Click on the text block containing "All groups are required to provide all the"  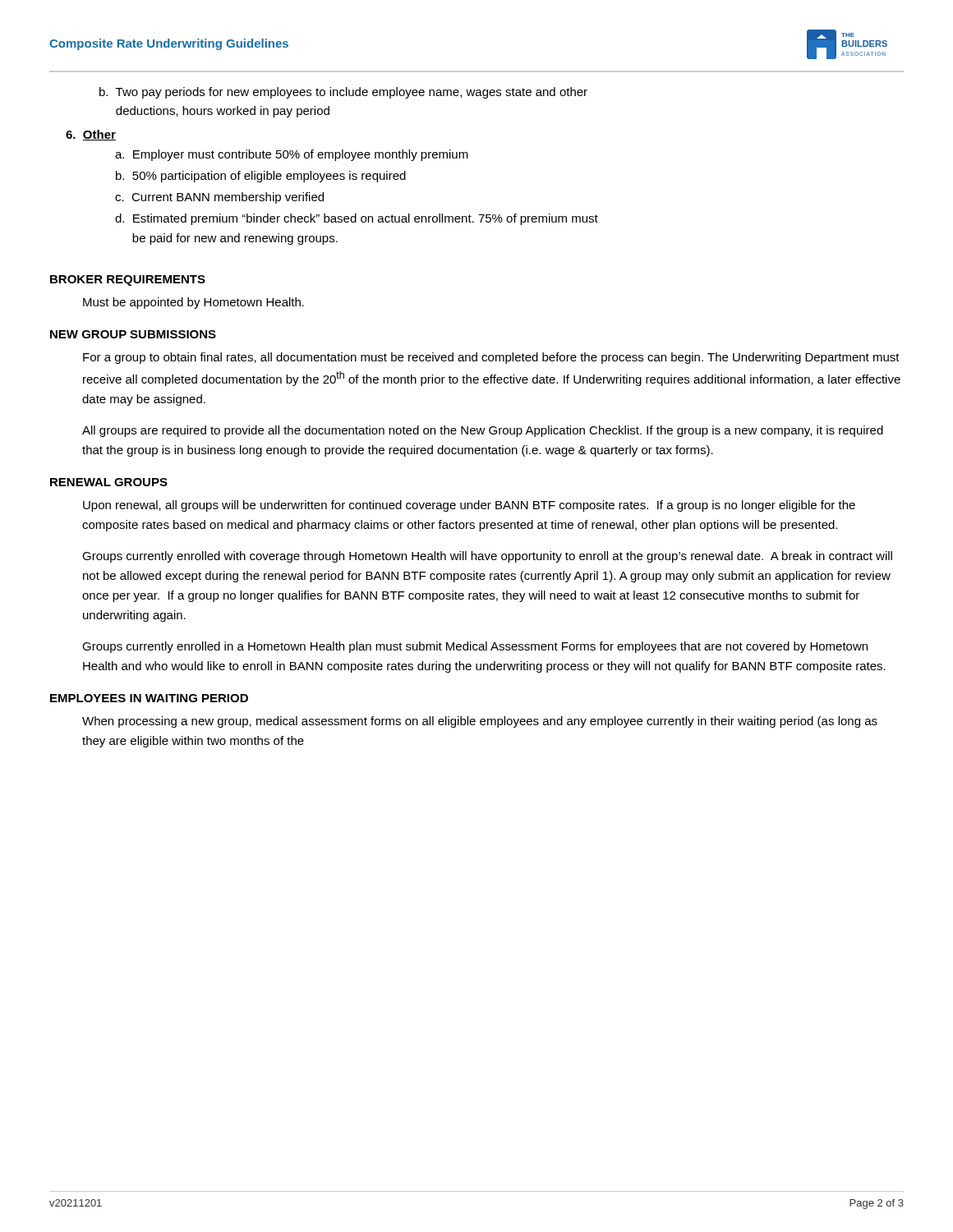click(x=483, y=440)
